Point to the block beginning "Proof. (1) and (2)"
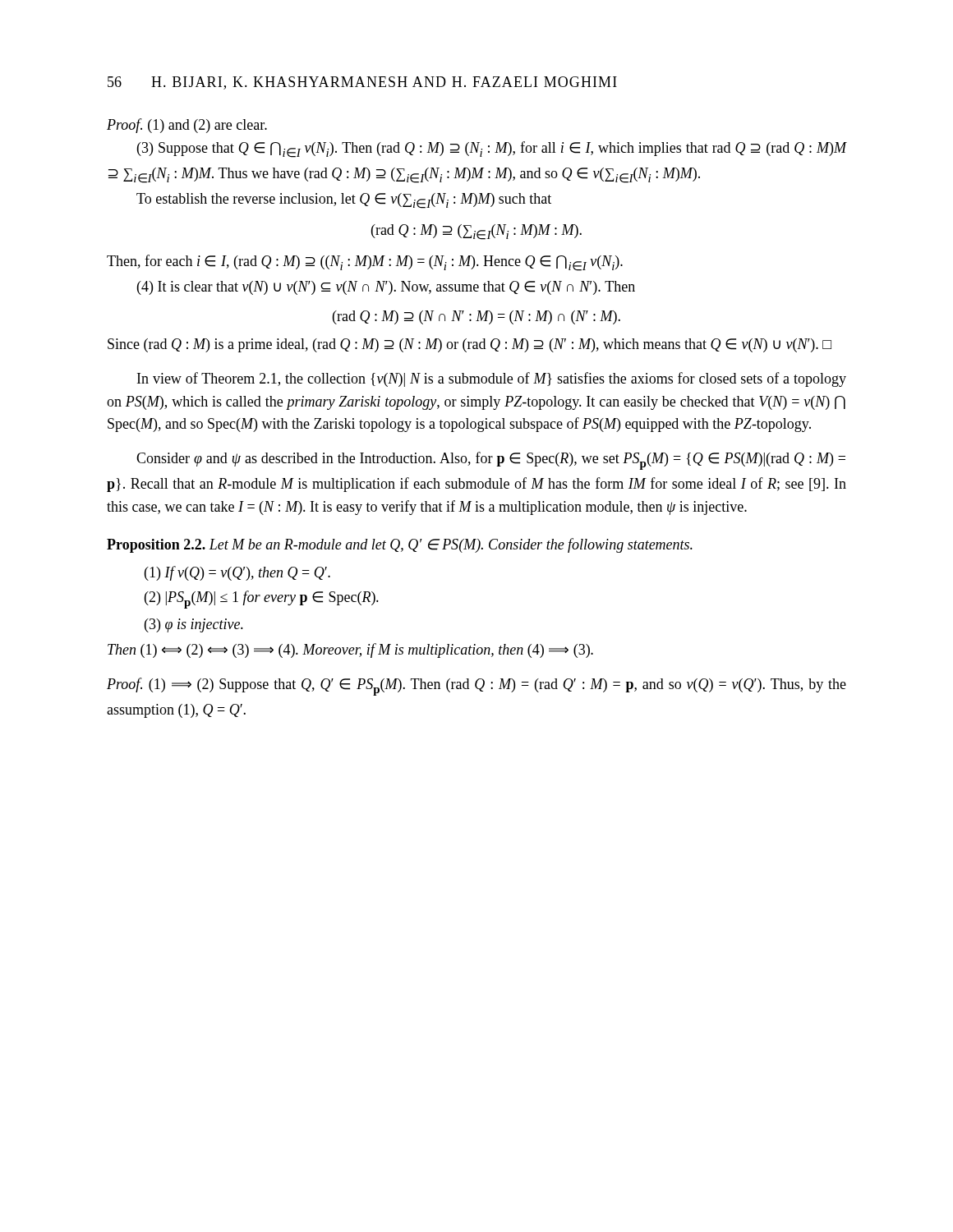 point(476,164)
